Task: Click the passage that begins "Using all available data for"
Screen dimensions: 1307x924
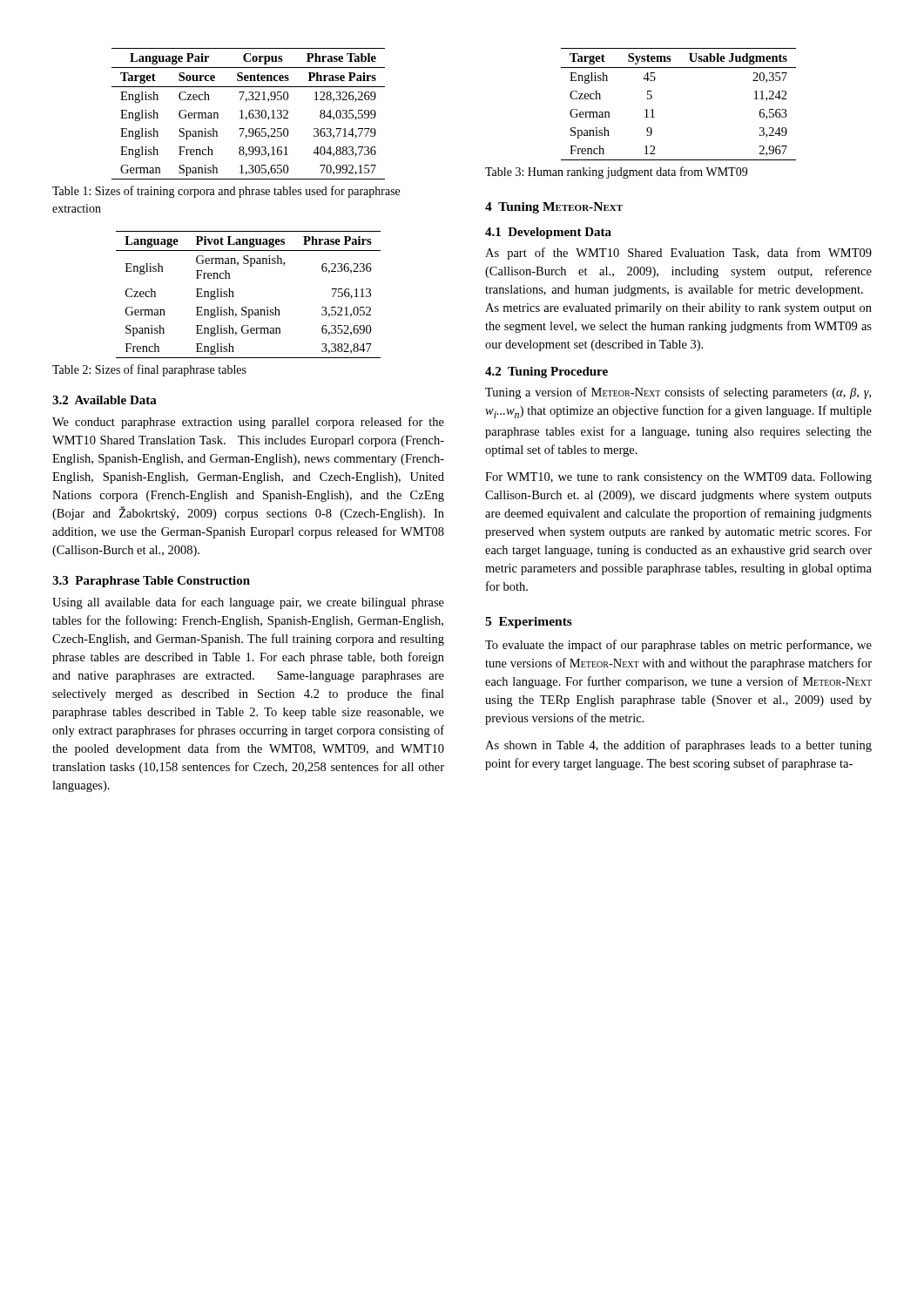Action: tap(248, 694)
